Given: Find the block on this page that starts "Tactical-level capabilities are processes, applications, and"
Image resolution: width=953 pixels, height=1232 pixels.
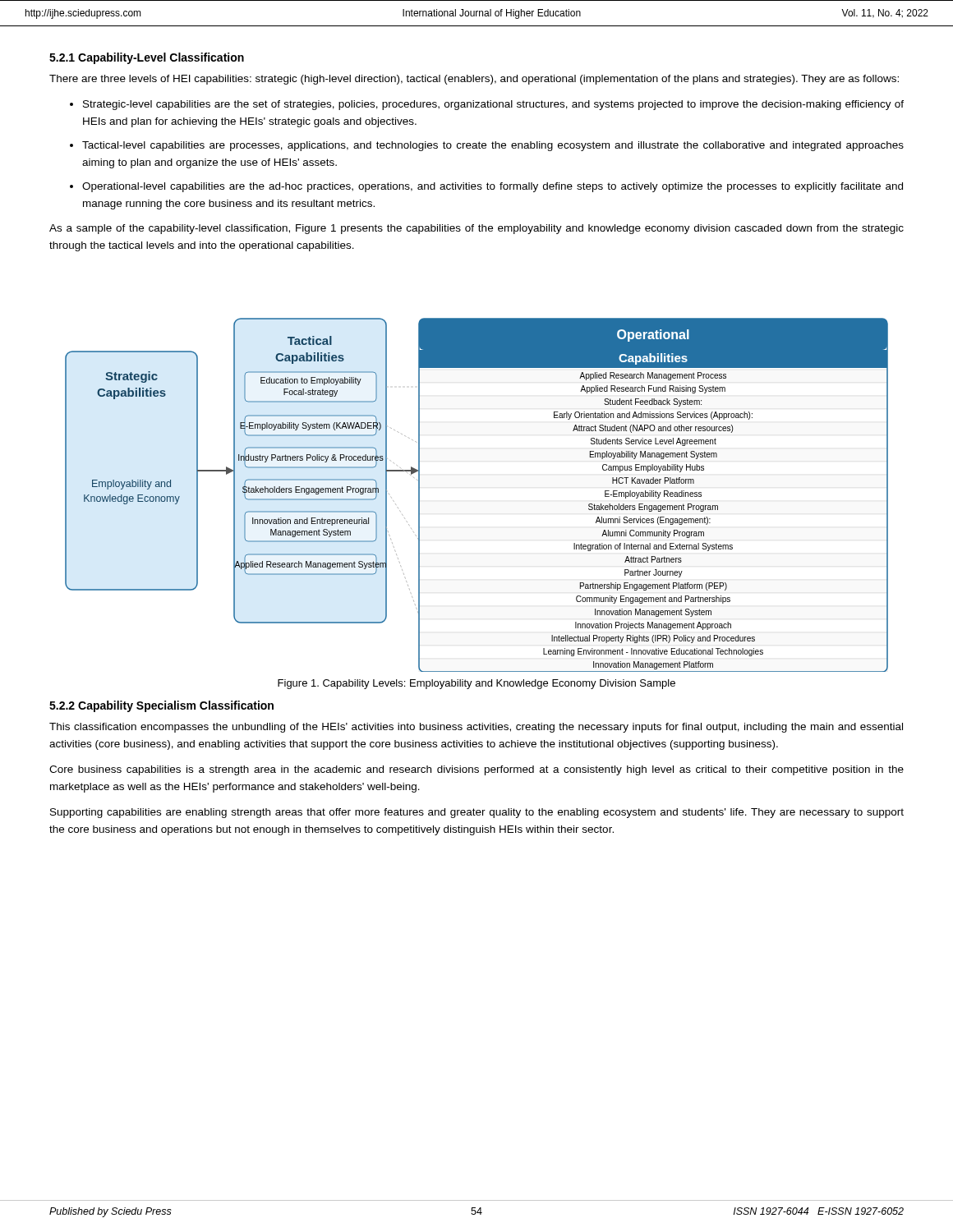Looking at the screenshot, I should point(493,153).
